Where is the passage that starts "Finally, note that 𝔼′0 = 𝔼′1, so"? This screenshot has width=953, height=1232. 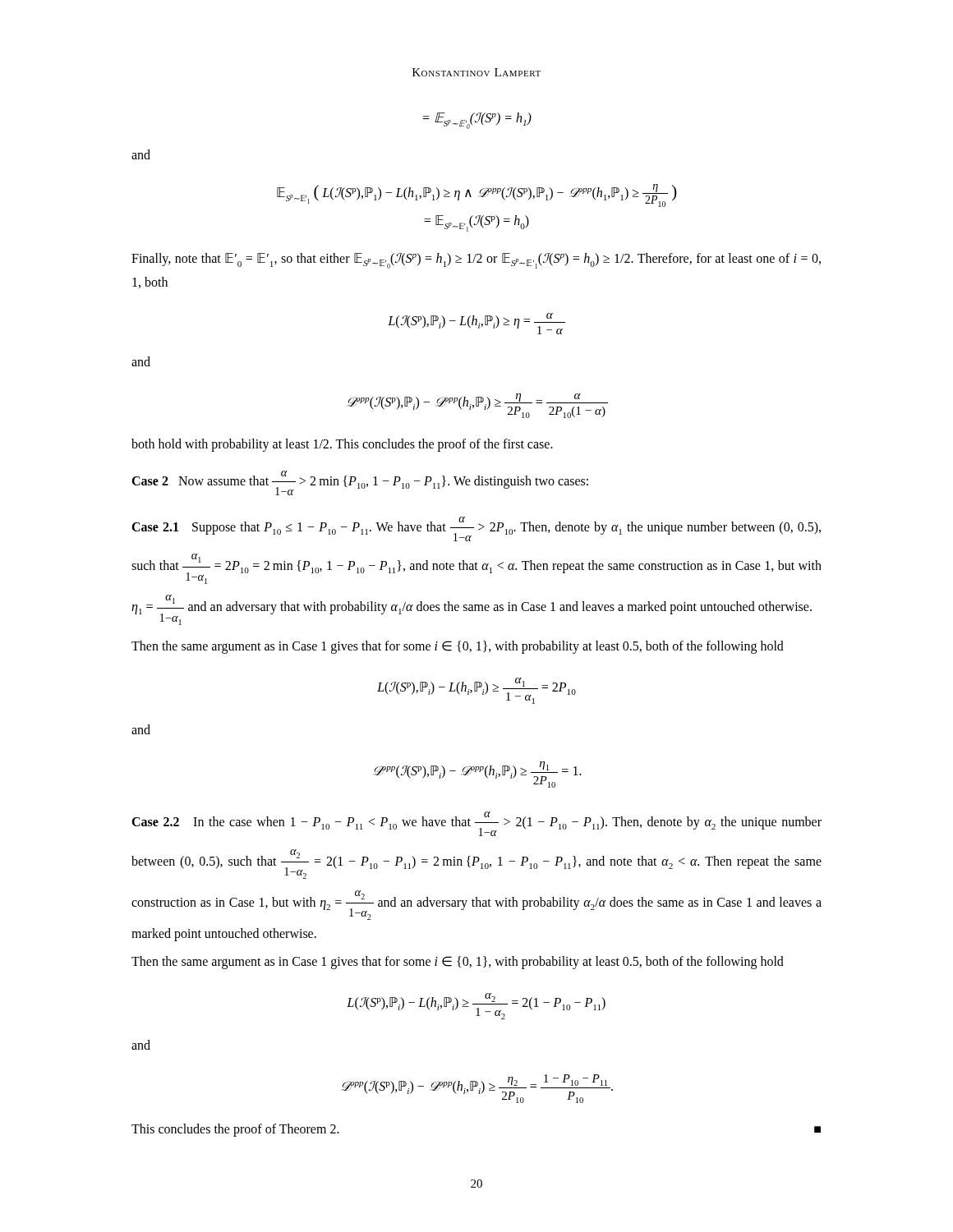tap(476, 269)
